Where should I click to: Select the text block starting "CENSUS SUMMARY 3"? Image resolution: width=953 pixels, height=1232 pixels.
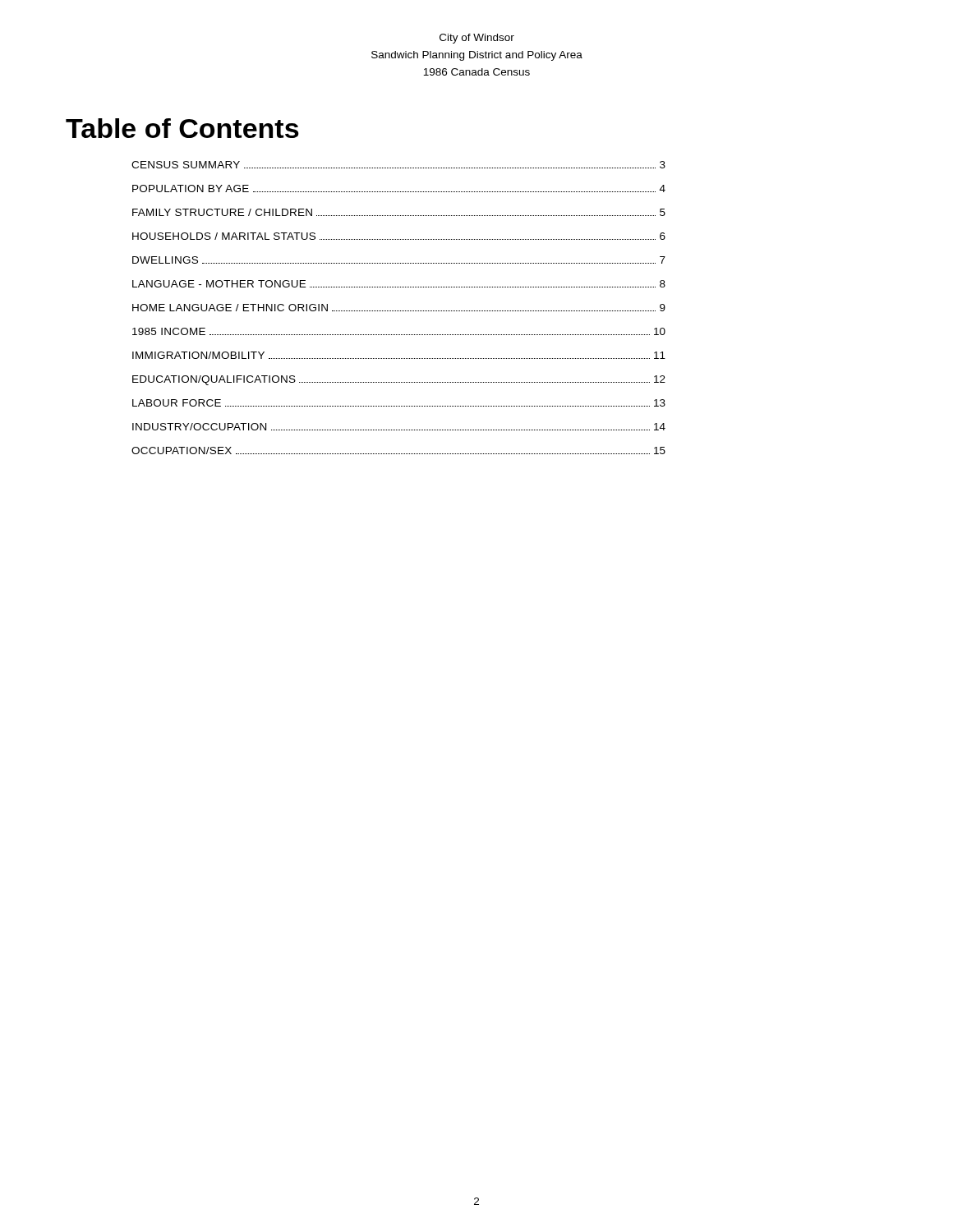pos(398,164)
